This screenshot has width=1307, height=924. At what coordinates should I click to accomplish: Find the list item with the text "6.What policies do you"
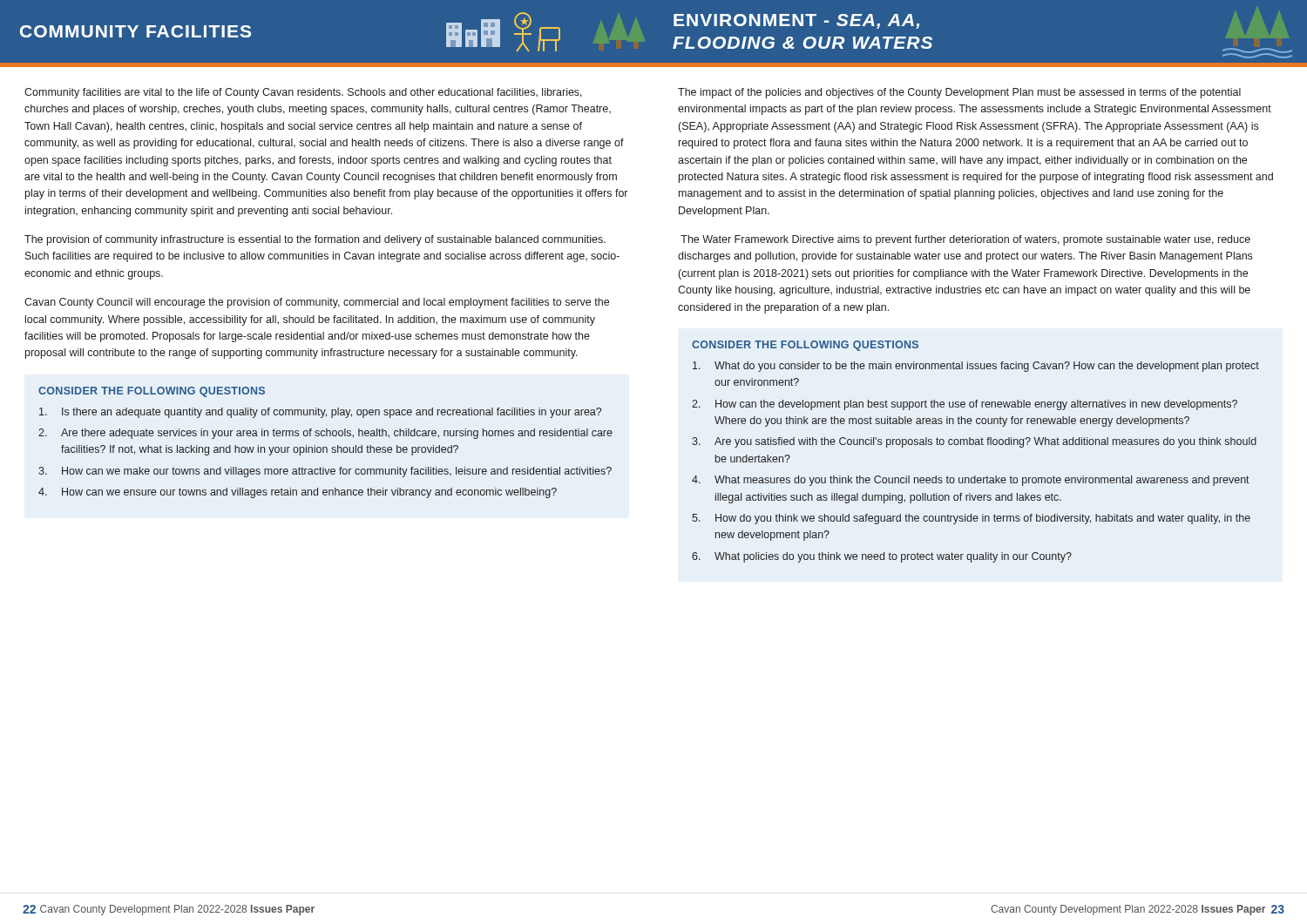coord(882,557)
